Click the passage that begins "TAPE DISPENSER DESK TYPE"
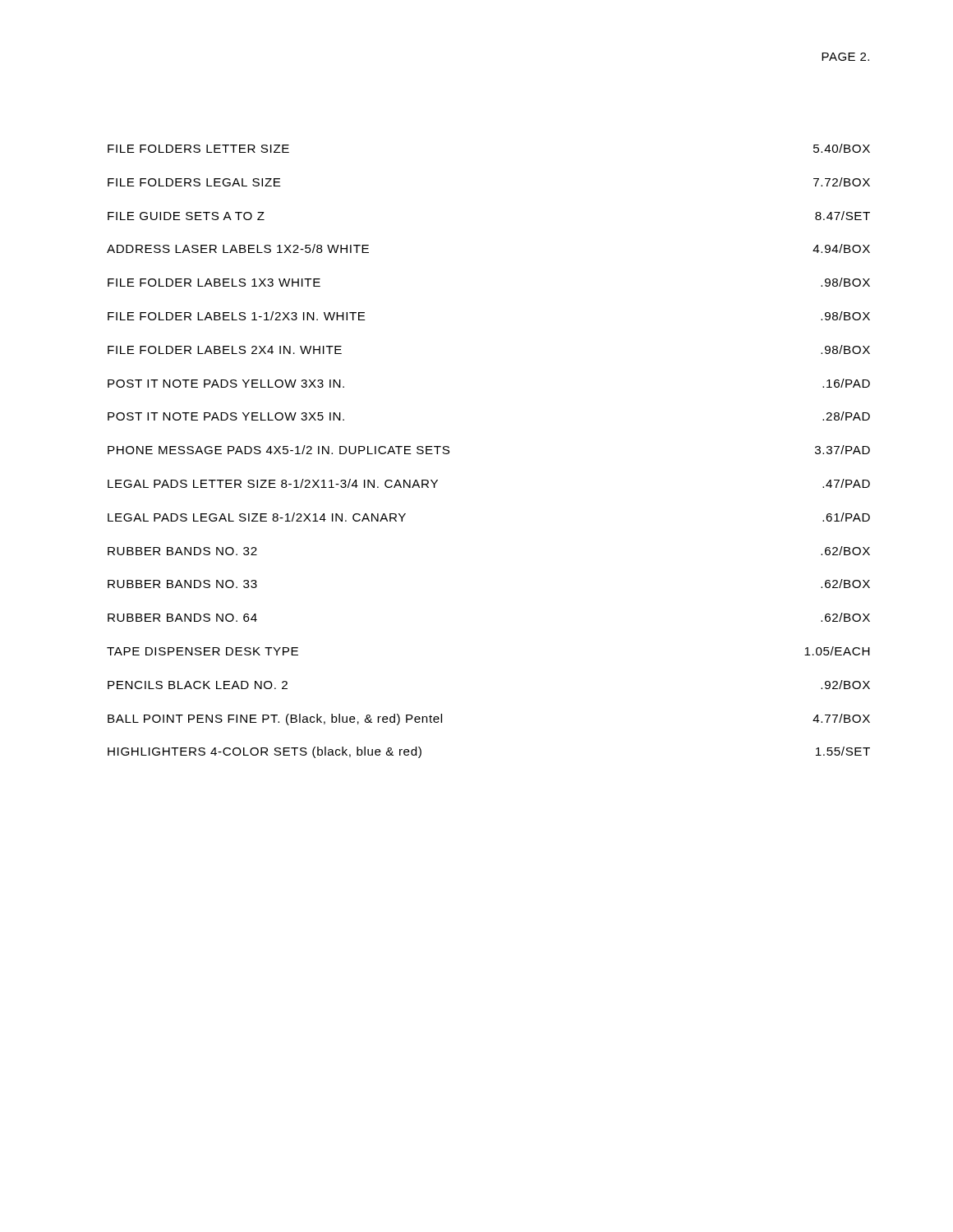Image resolution: width=953 pixels, height=1232 pixels. [198, 651]
